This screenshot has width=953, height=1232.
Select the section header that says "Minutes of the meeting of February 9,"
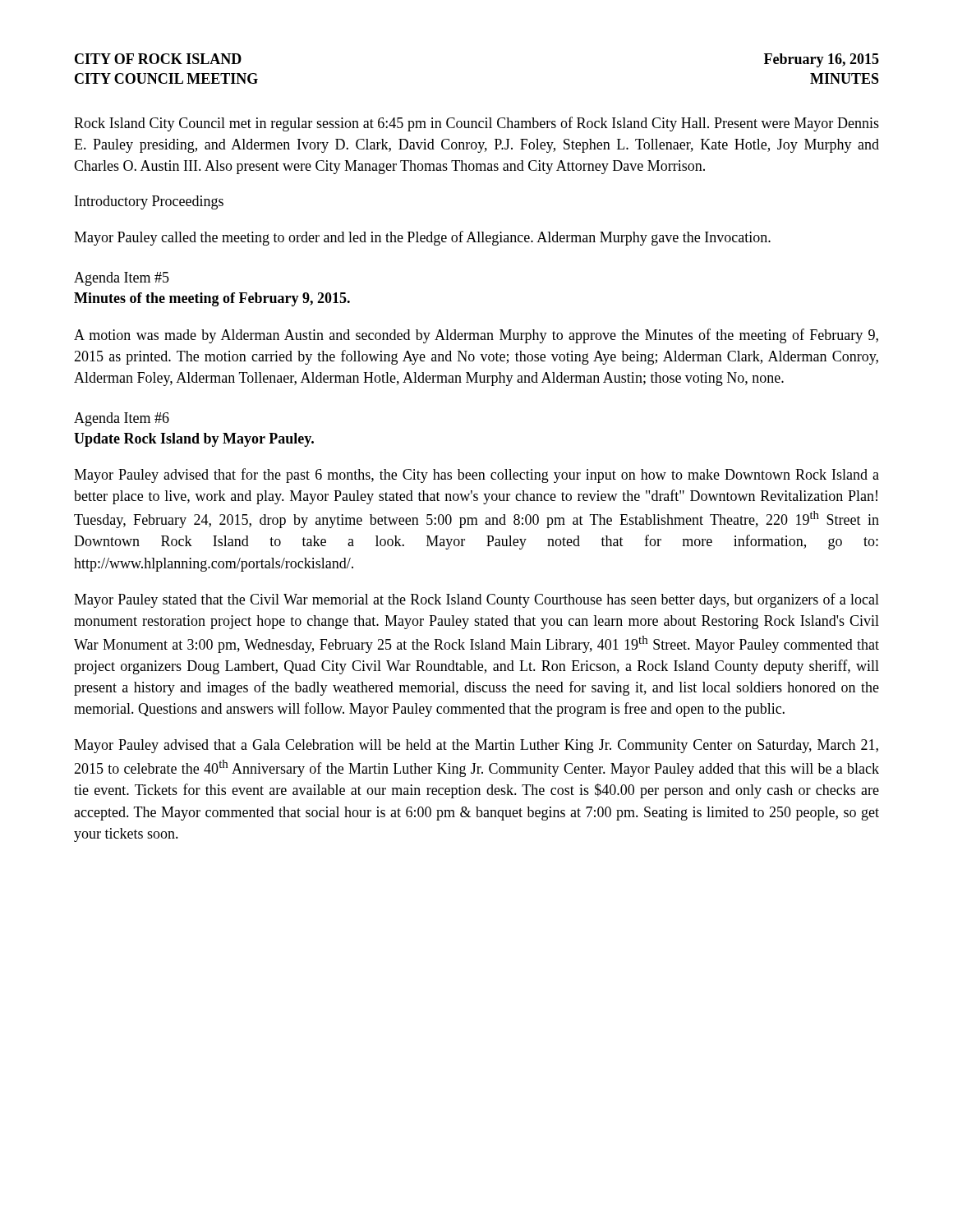pyautogui.click(x=212, y=298)
